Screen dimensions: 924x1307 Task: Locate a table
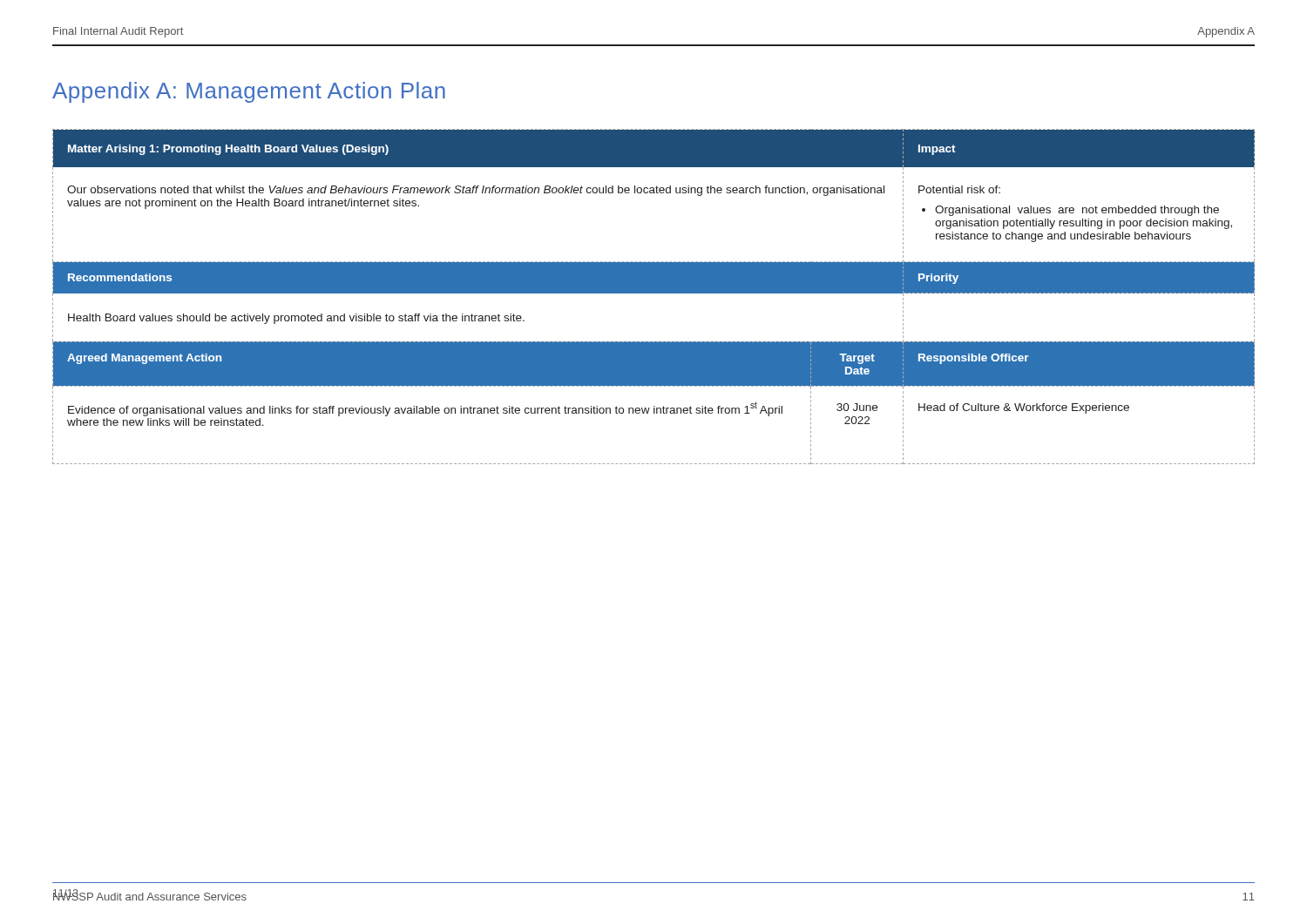[x=654, y=297]
